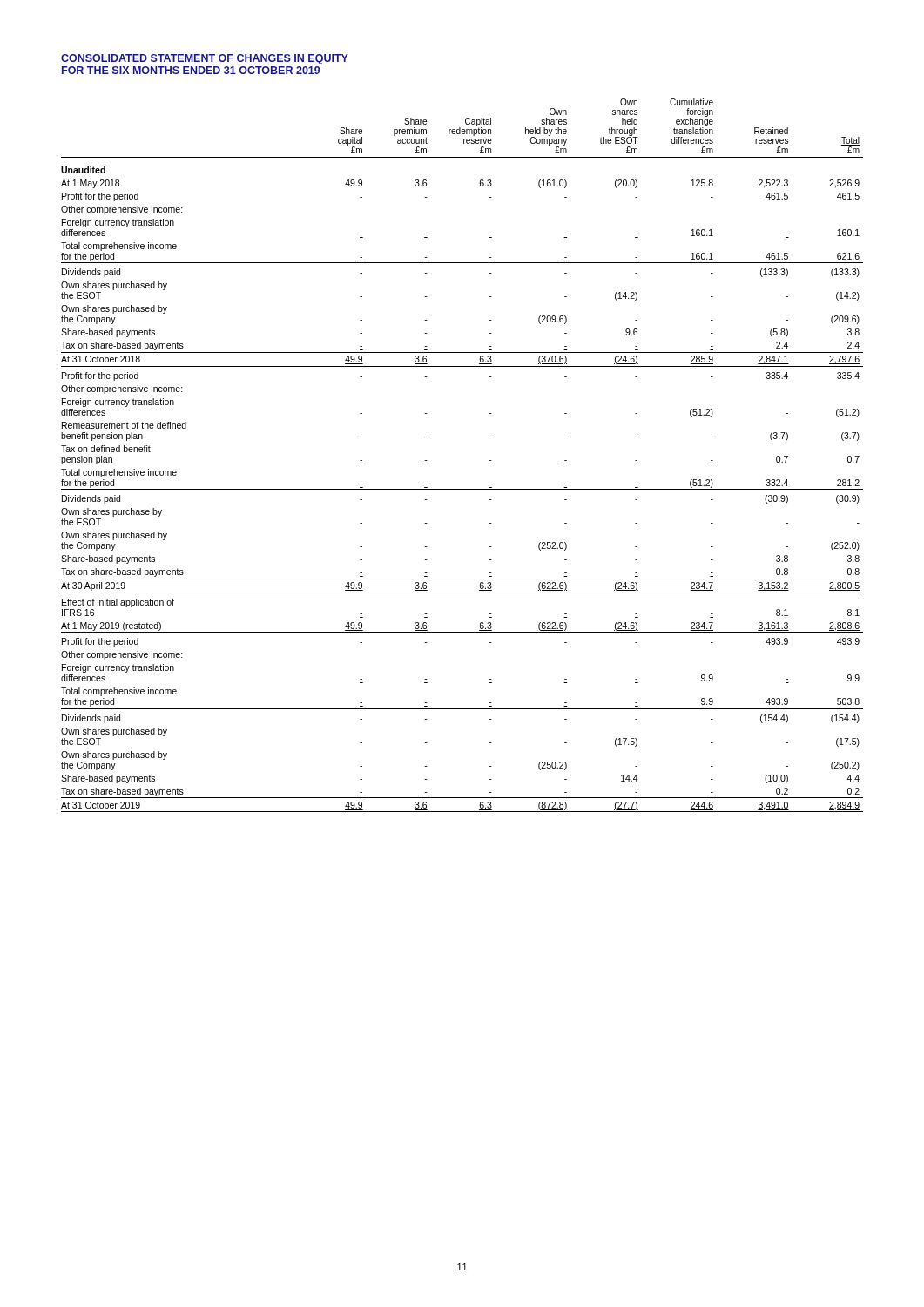Find the table that mentions "Profit for the period"
This screenshot has width=924, height=1307.
(x=462, y=454)
